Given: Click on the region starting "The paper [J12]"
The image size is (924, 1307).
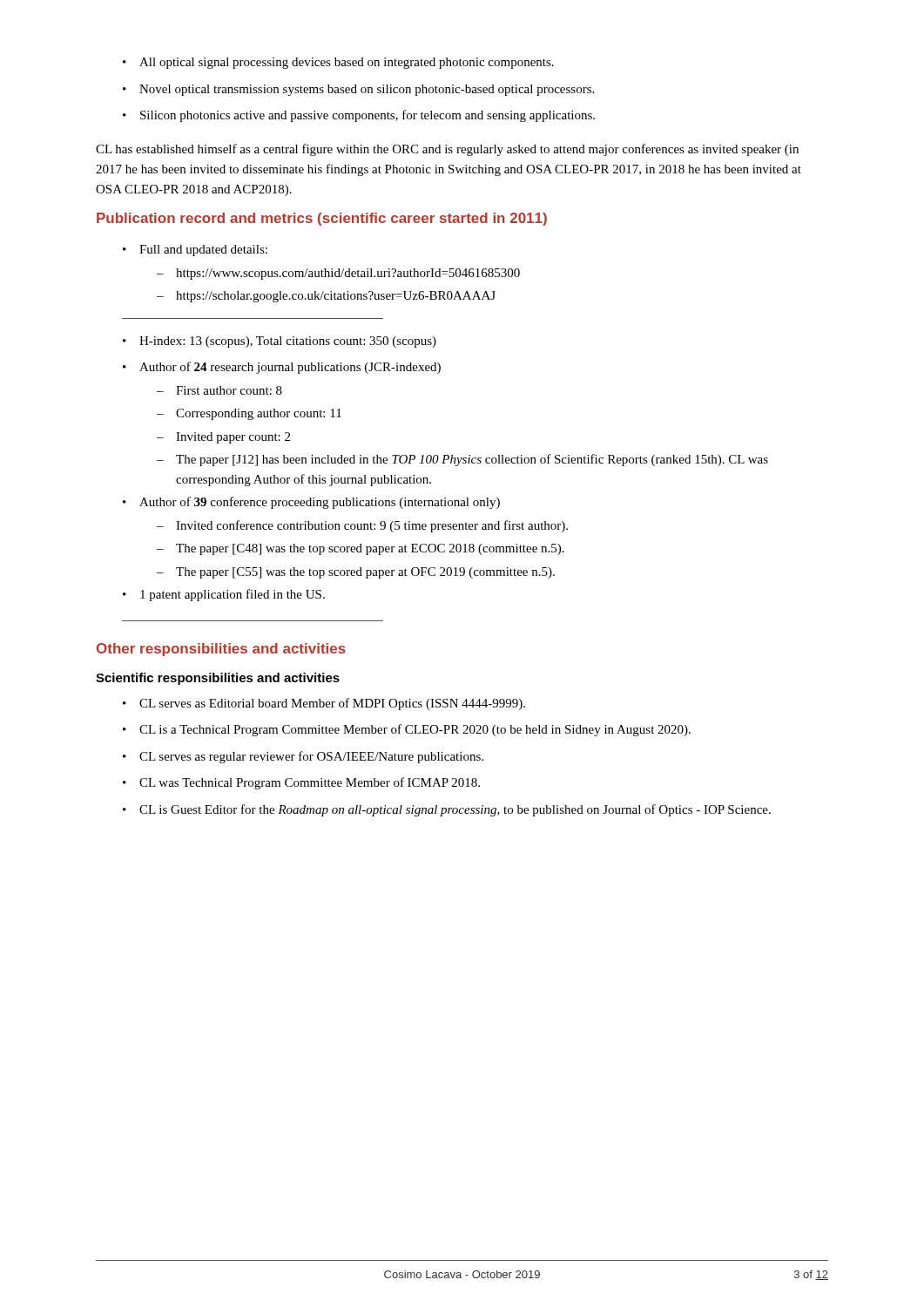Looking at the screenshot, I should coord(472,469).
